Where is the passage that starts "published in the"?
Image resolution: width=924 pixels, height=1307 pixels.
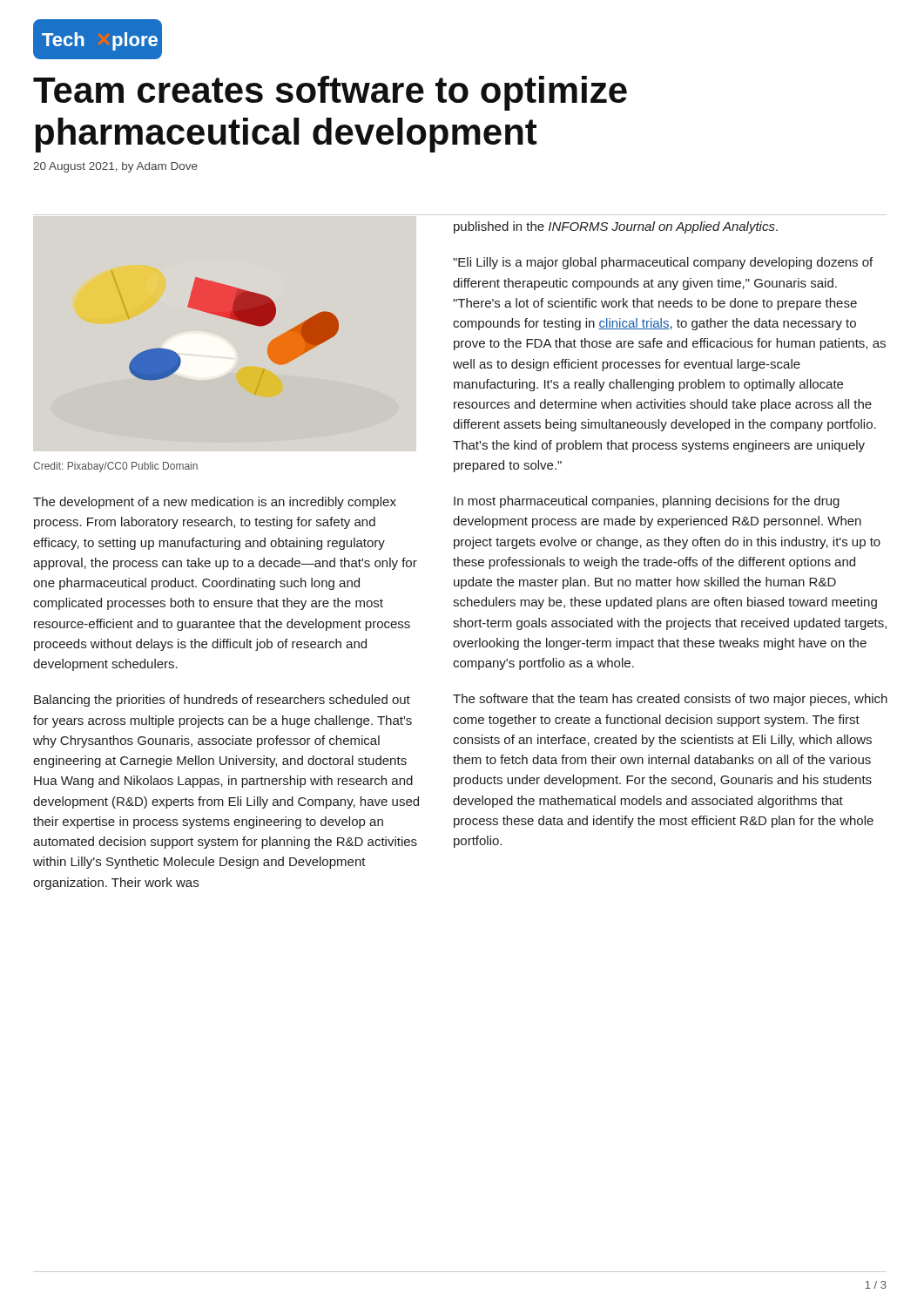(x=616, y=226)
